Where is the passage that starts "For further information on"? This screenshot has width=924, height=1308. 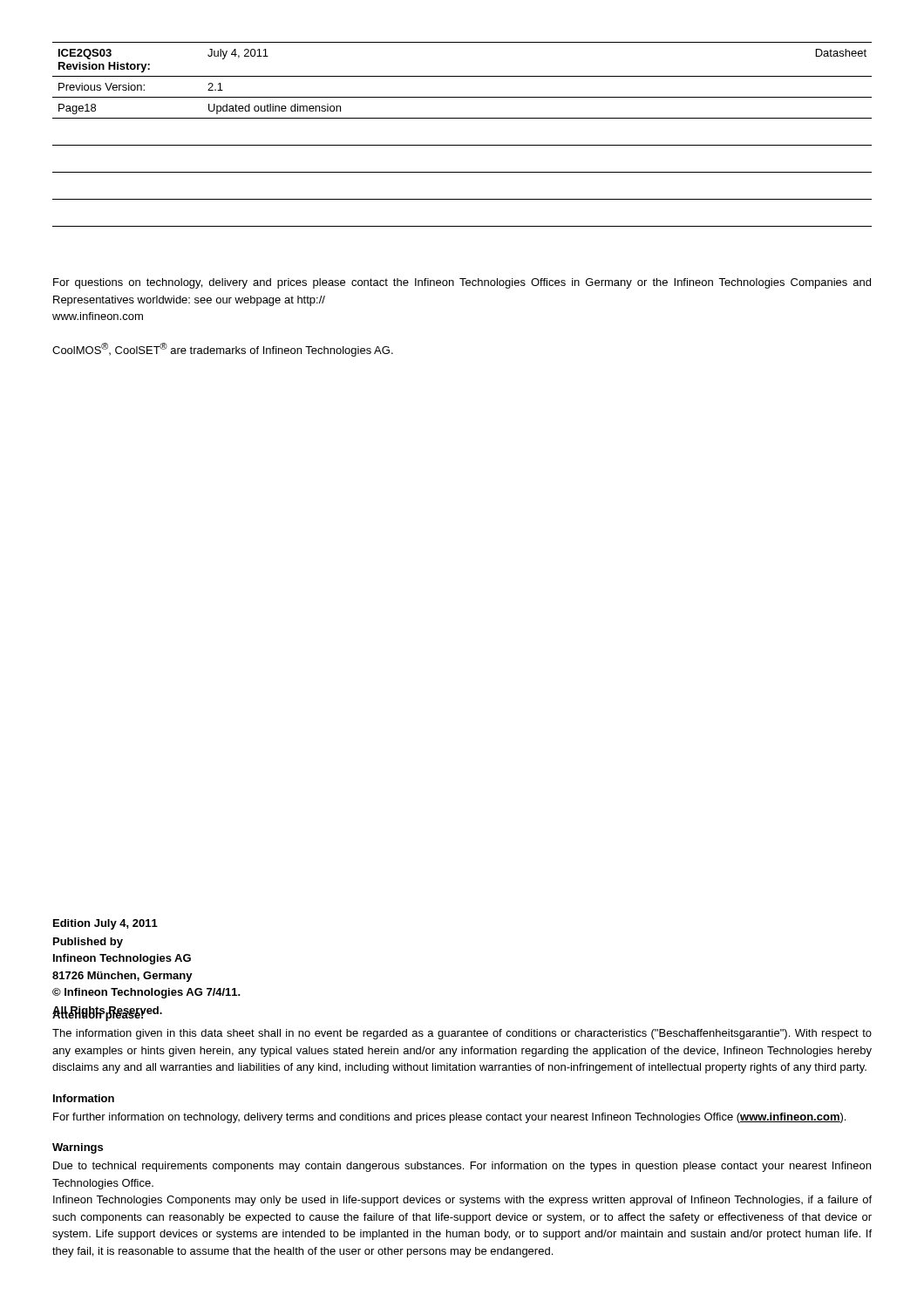(x=450, y=1116)
